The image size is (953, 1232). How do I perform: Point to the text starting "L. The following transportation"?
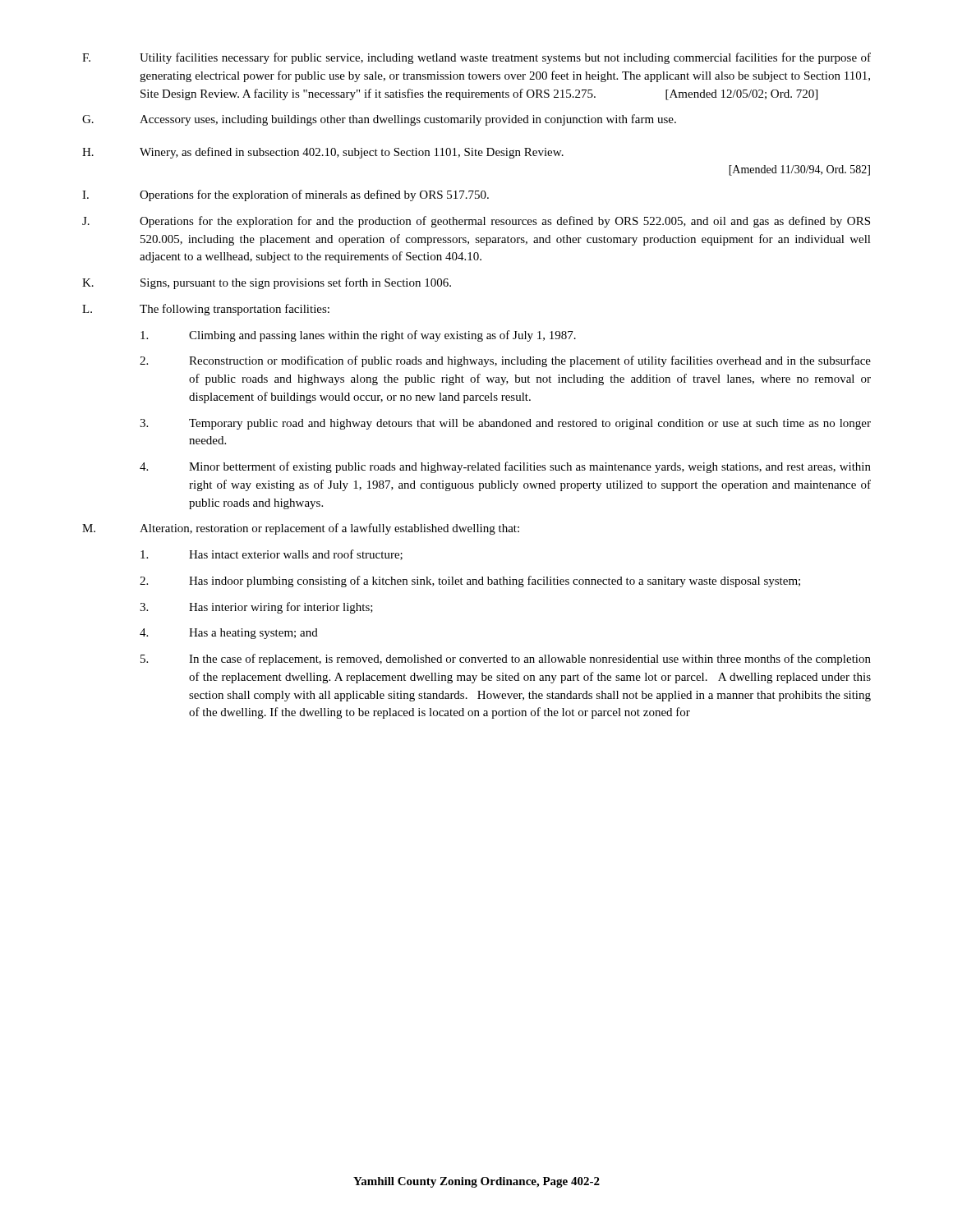click(206, 310)
